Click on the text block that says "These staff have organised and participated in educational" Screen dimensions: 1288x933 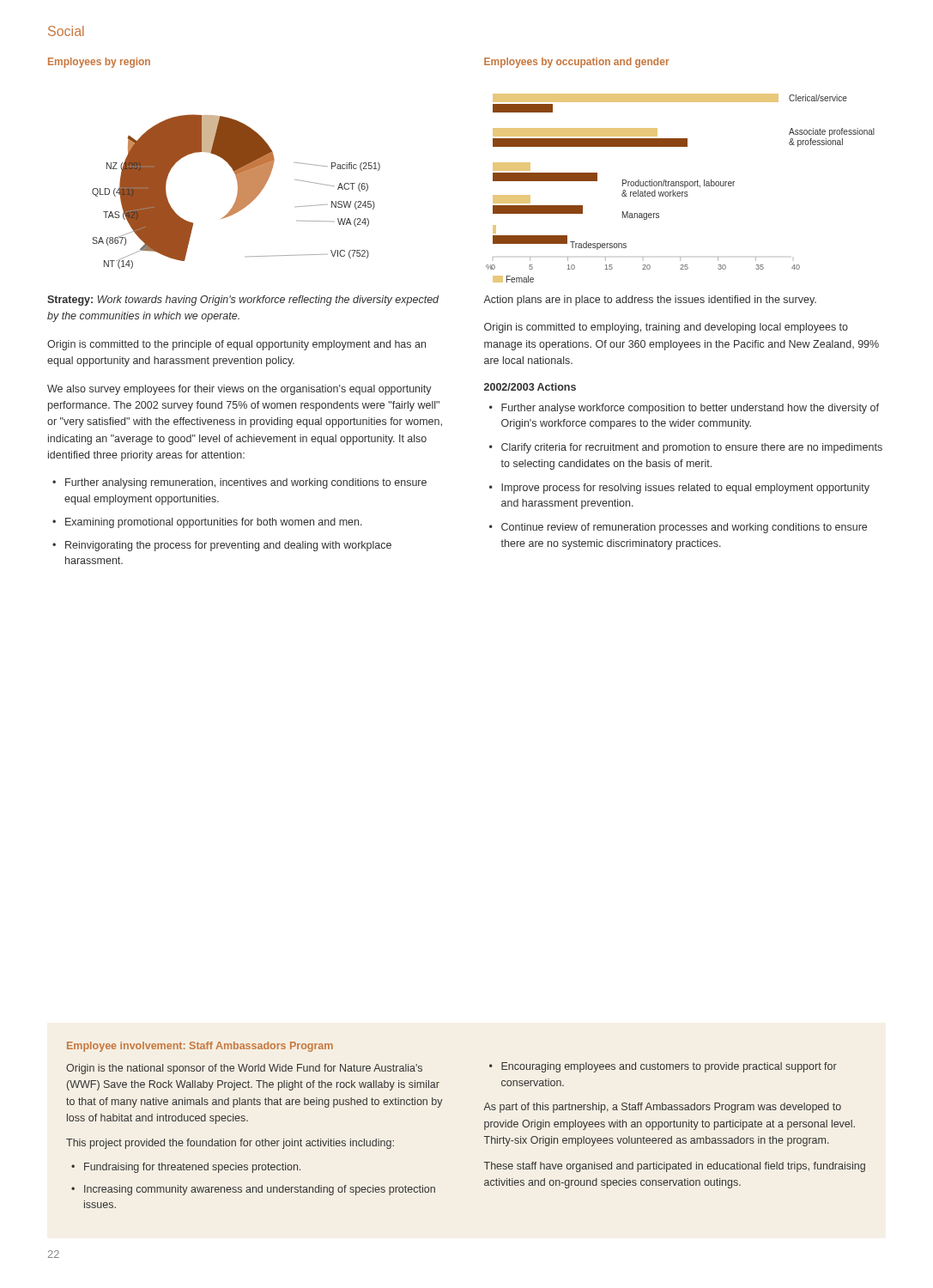point(675,1174)
